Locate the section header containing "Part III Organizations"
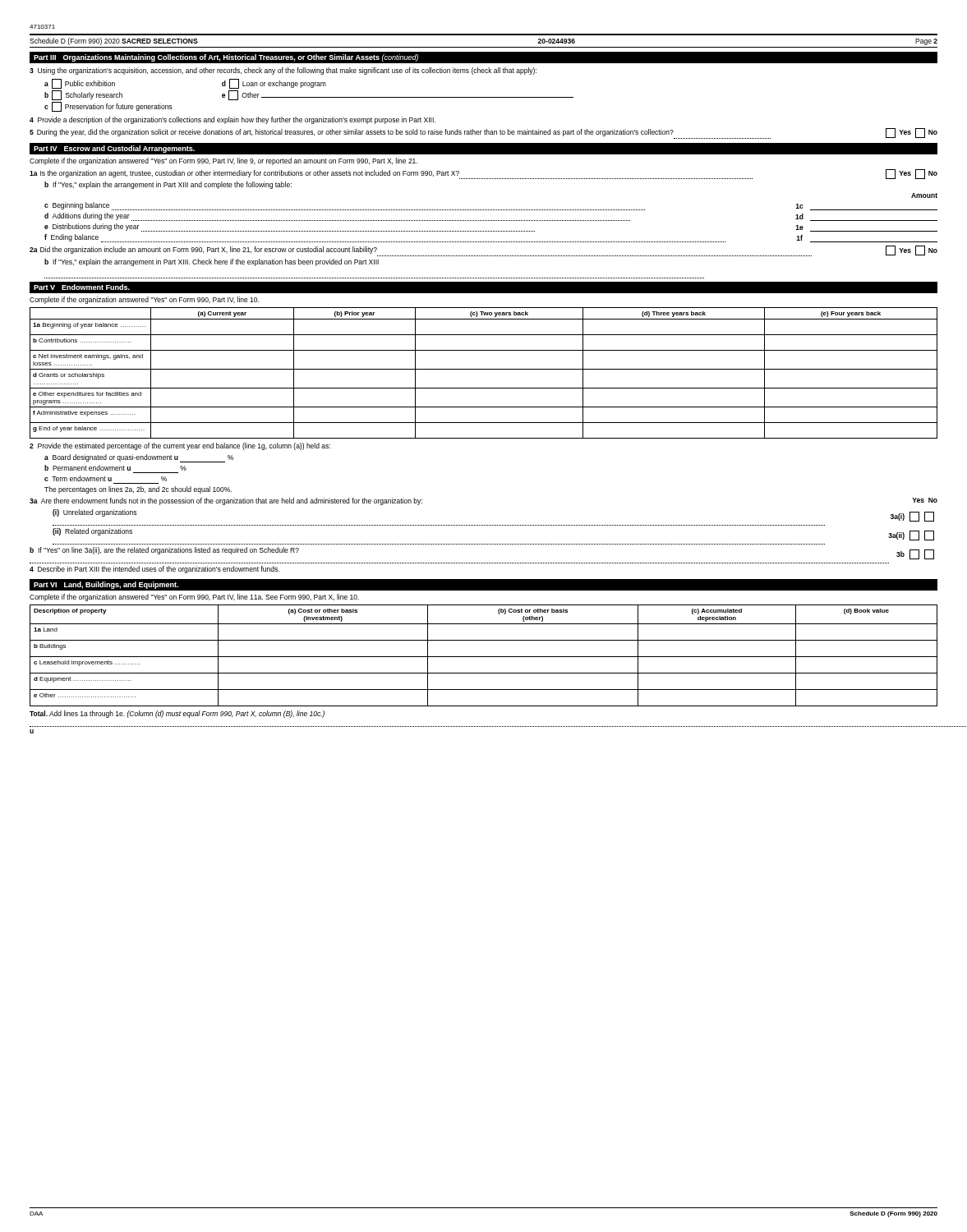Image resolution: width=967 pixels, height=1232 pixels. 226,57
